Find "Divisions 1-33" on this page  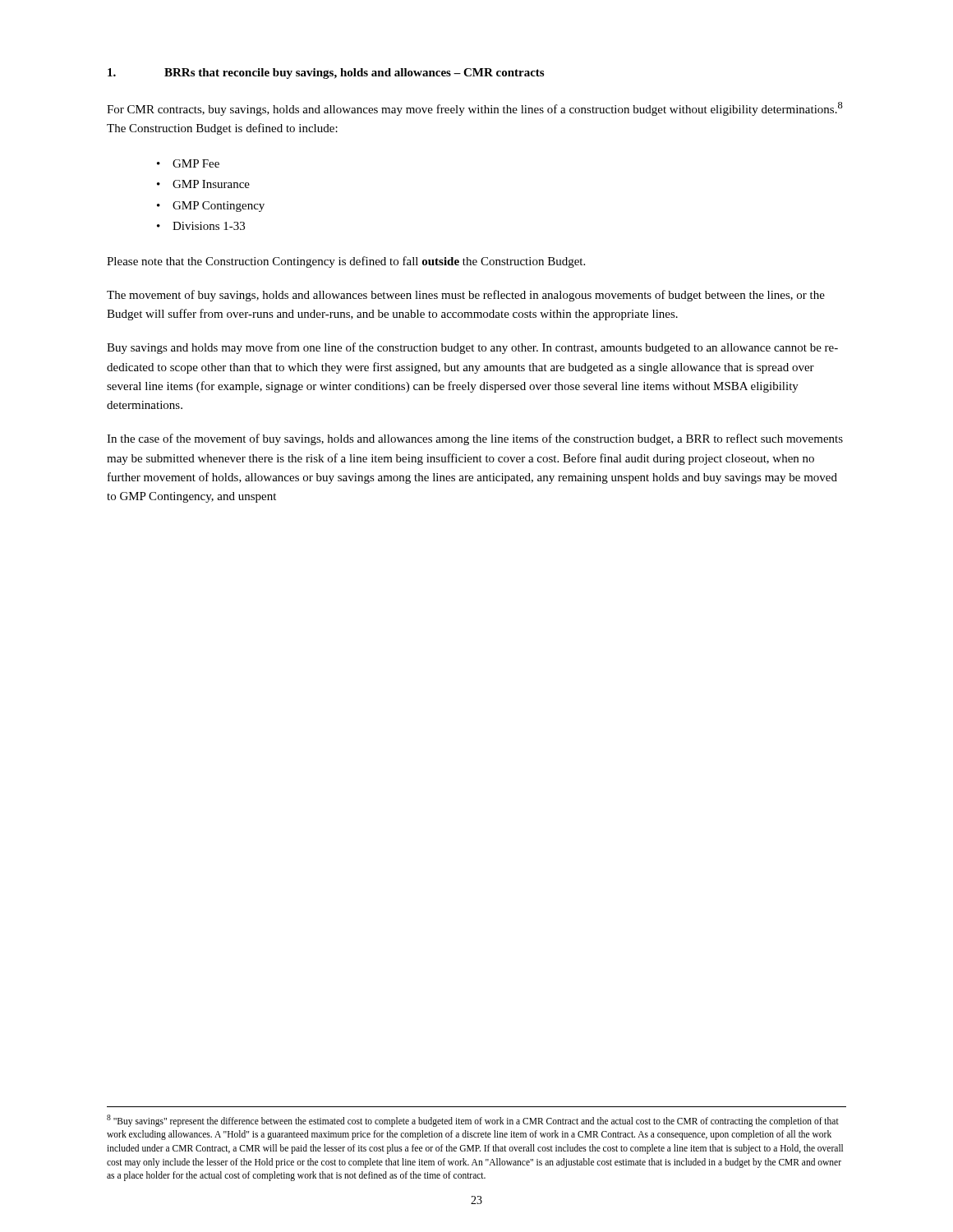(209, 226)
